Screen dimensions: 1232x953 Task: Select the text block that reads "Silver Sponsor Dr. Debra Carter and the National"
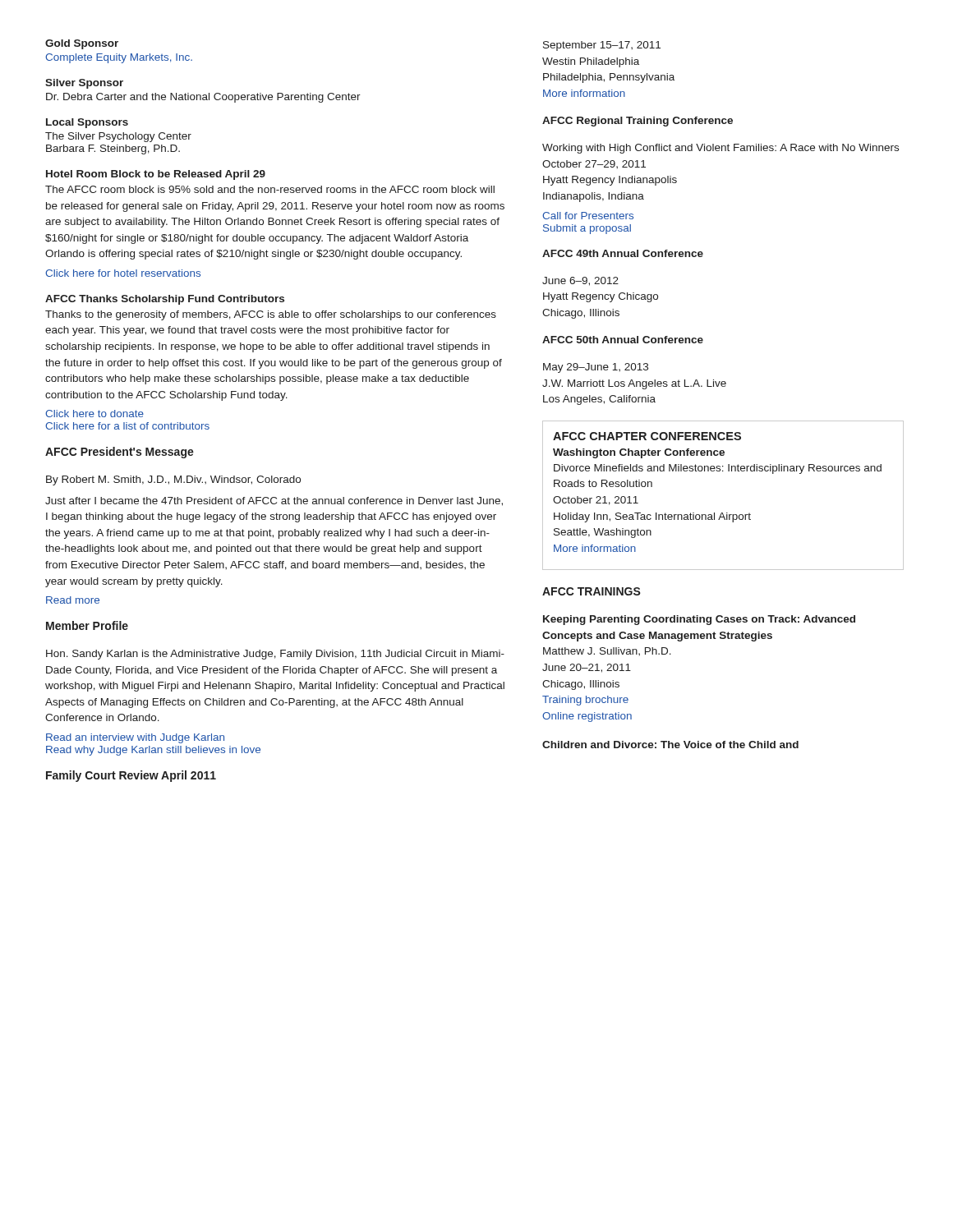275,90
